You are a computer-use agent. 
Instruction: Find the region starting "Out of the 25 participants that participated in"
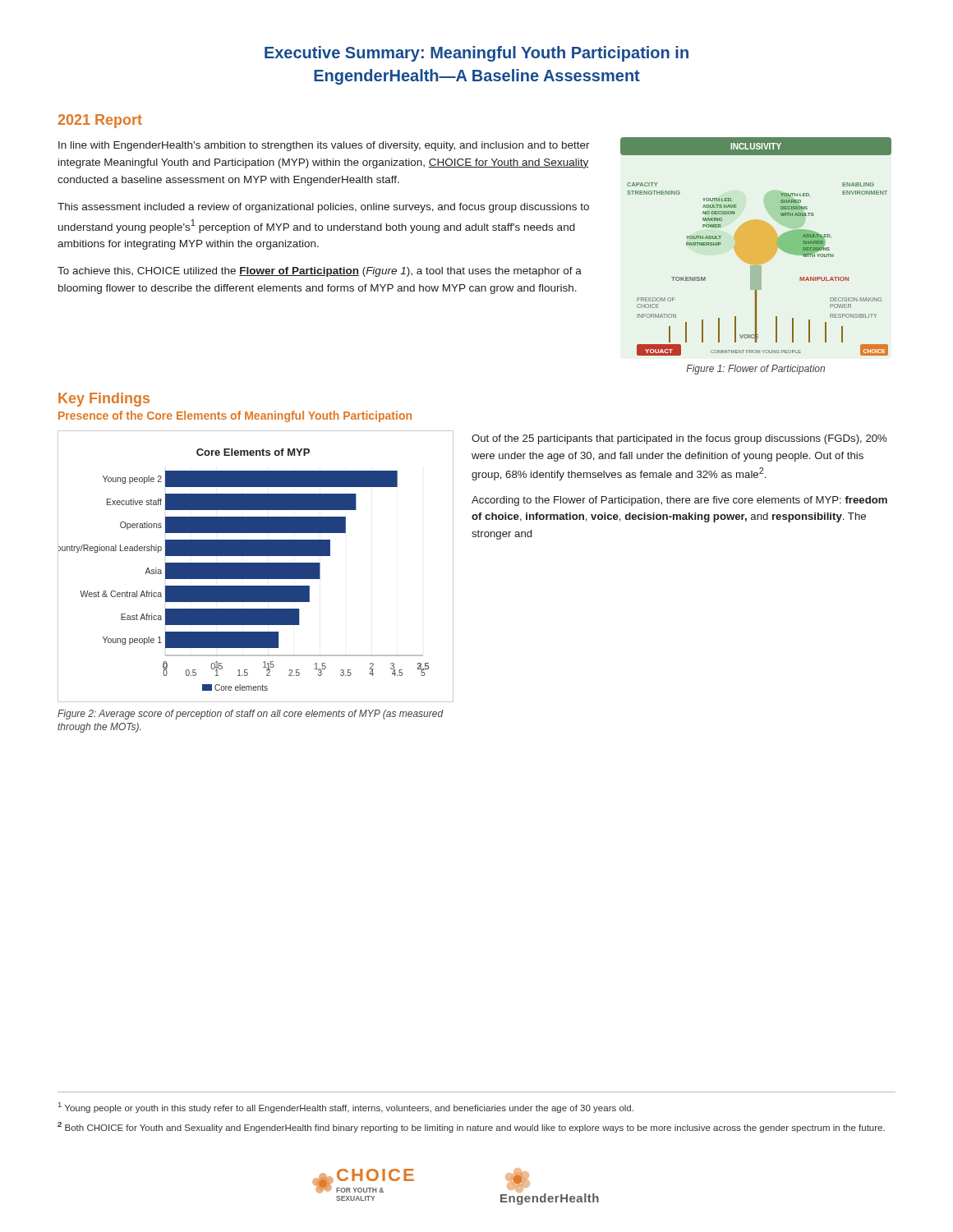684,486
